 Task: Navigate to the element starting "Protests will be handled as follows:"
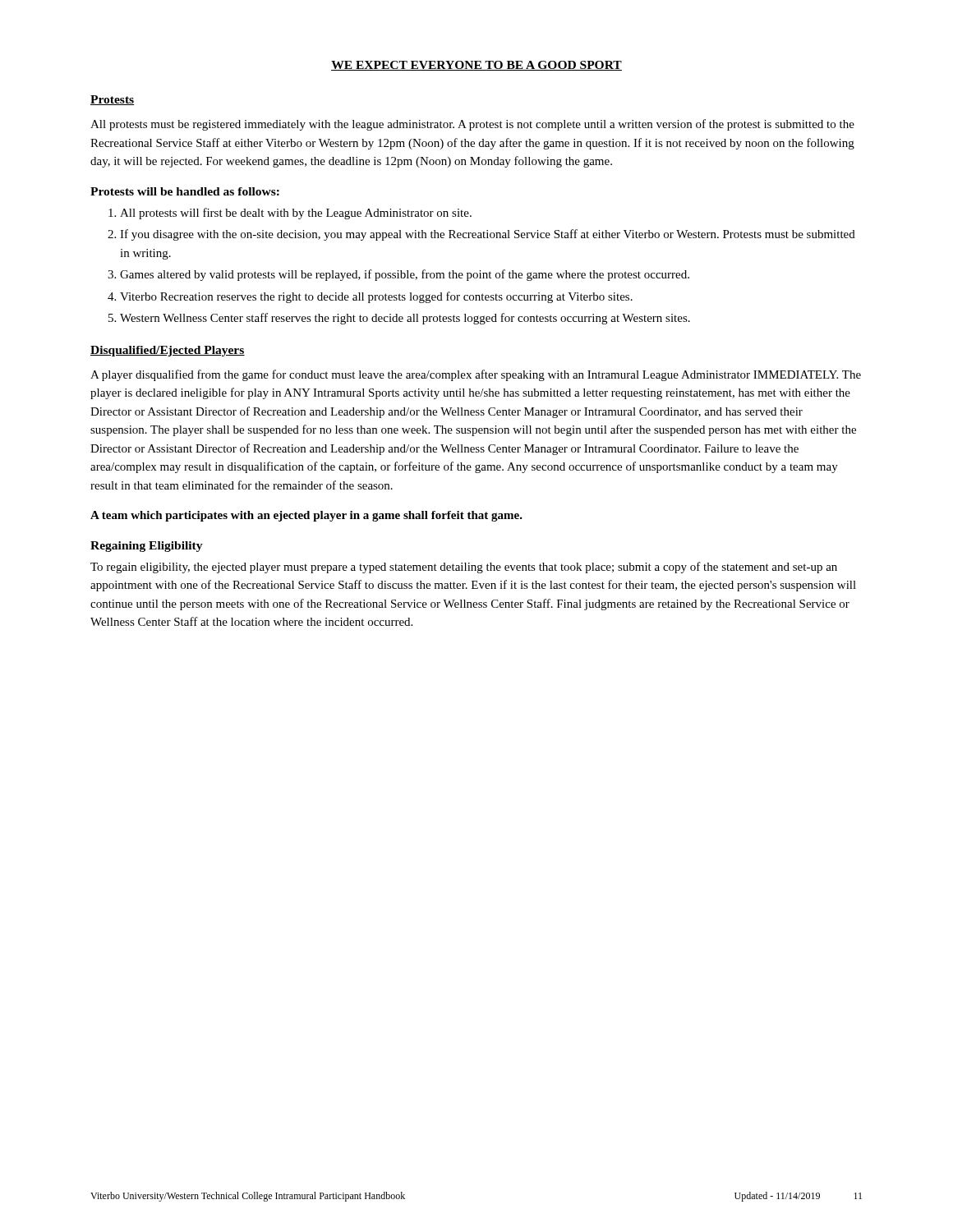click(185, 191)
